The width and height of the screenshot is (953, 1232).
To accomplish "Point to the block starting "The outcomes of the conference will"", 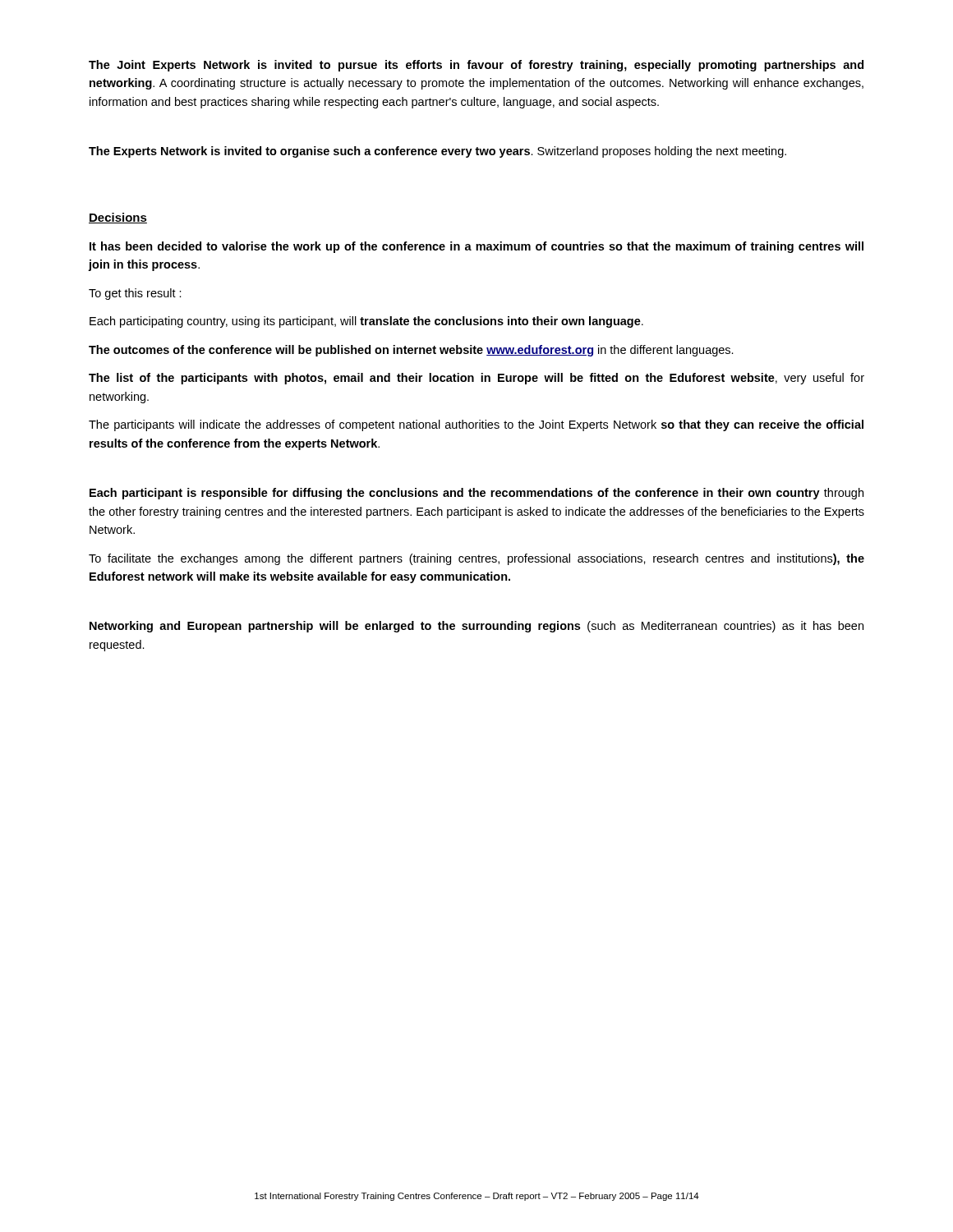I will tap(411, 350).
